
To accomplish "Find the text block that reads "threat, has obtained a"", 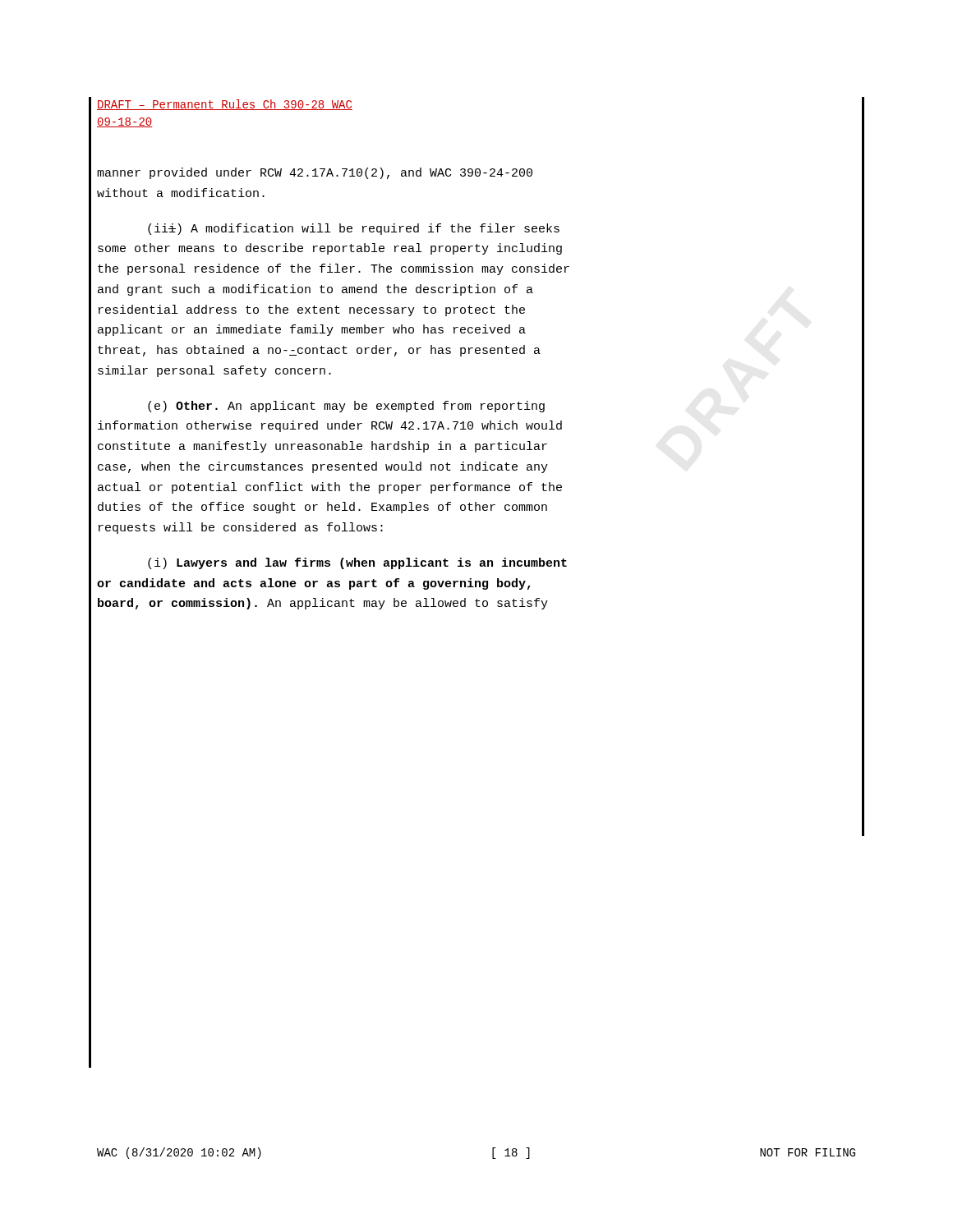I will 319,351.
